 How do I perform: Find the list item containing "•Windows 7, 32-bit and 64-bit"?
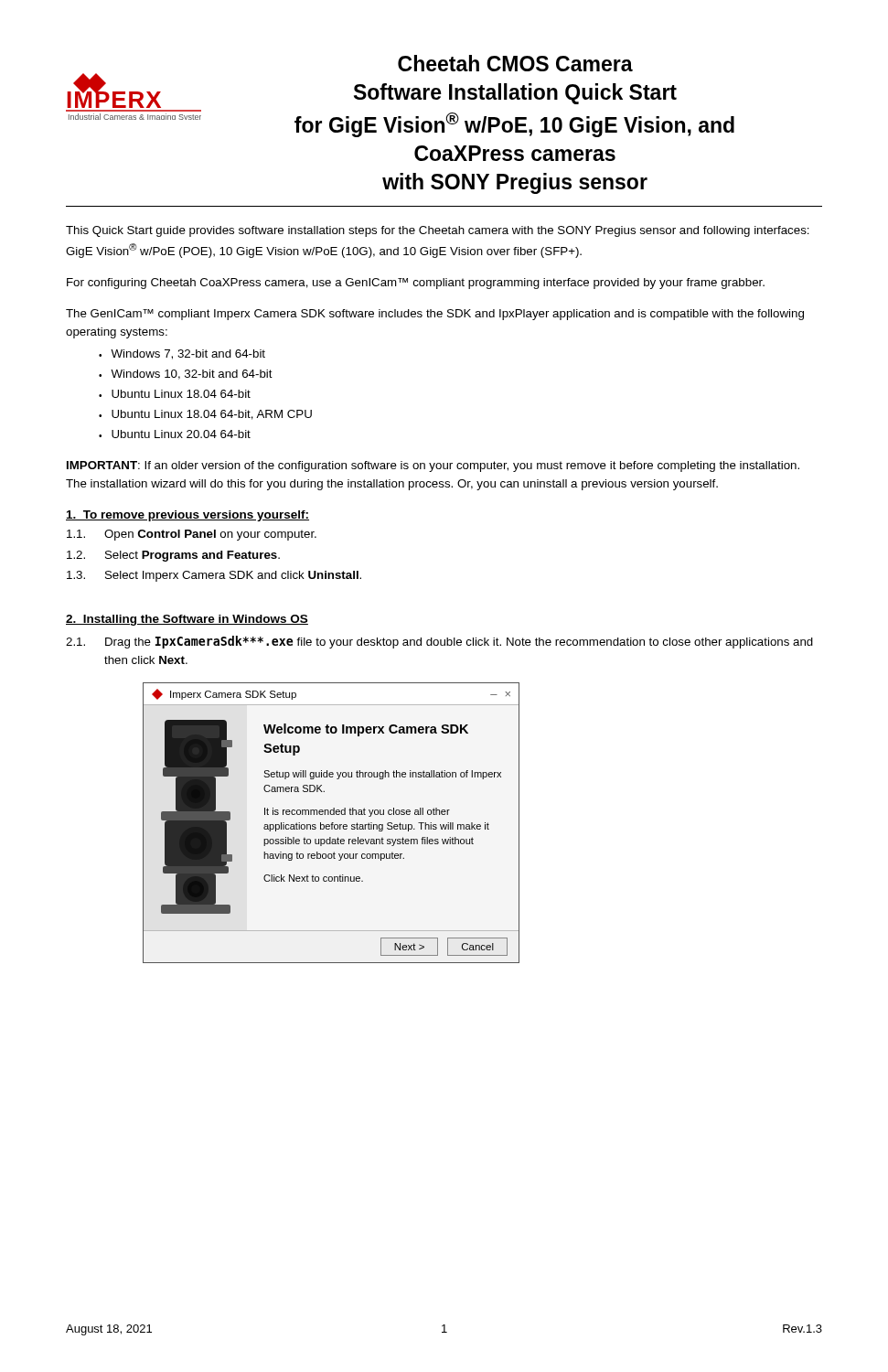pos(182,354)
